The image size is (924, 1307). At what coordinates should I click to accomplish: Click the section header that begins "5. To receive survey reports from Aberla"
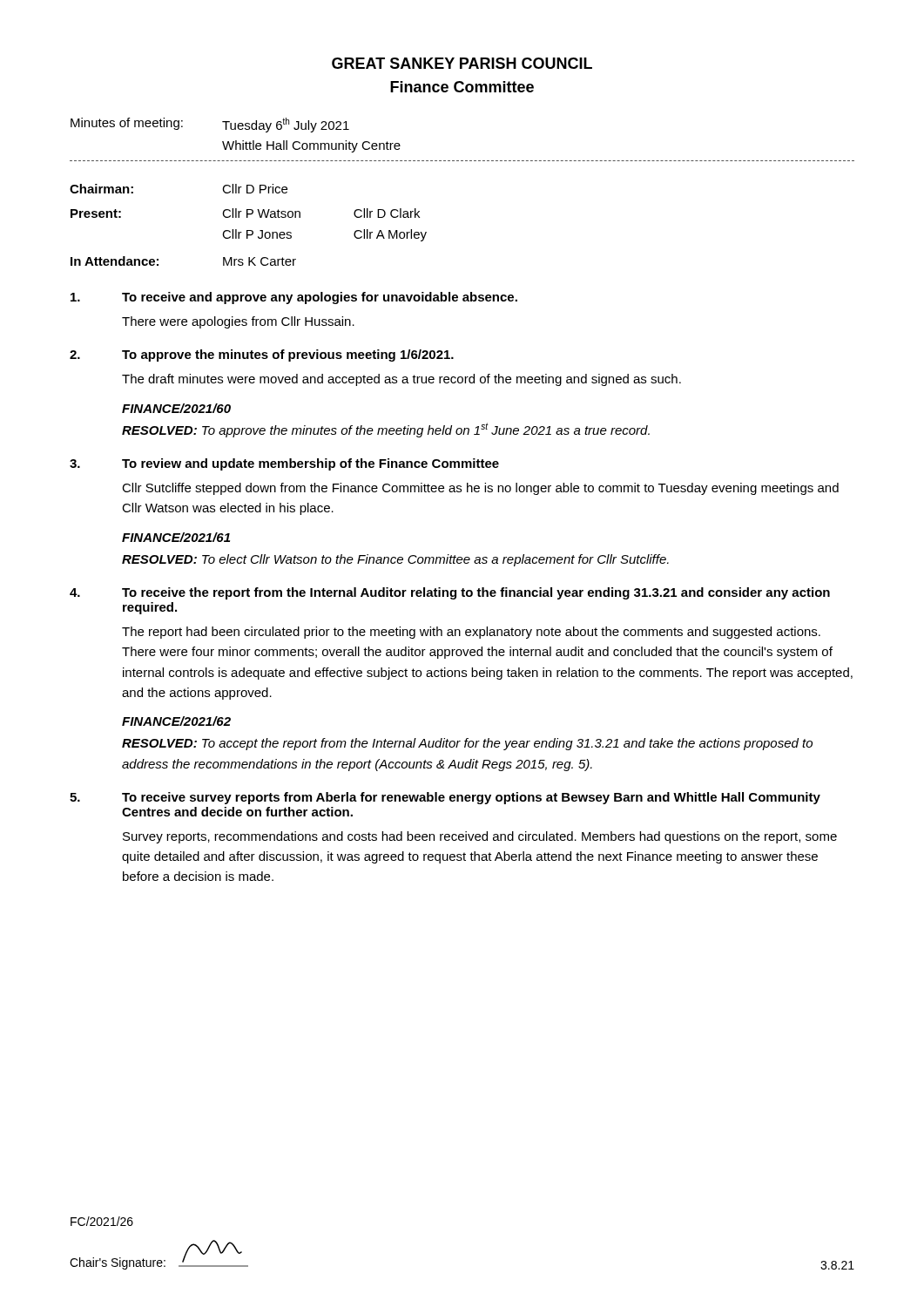[x=462, y=804]
